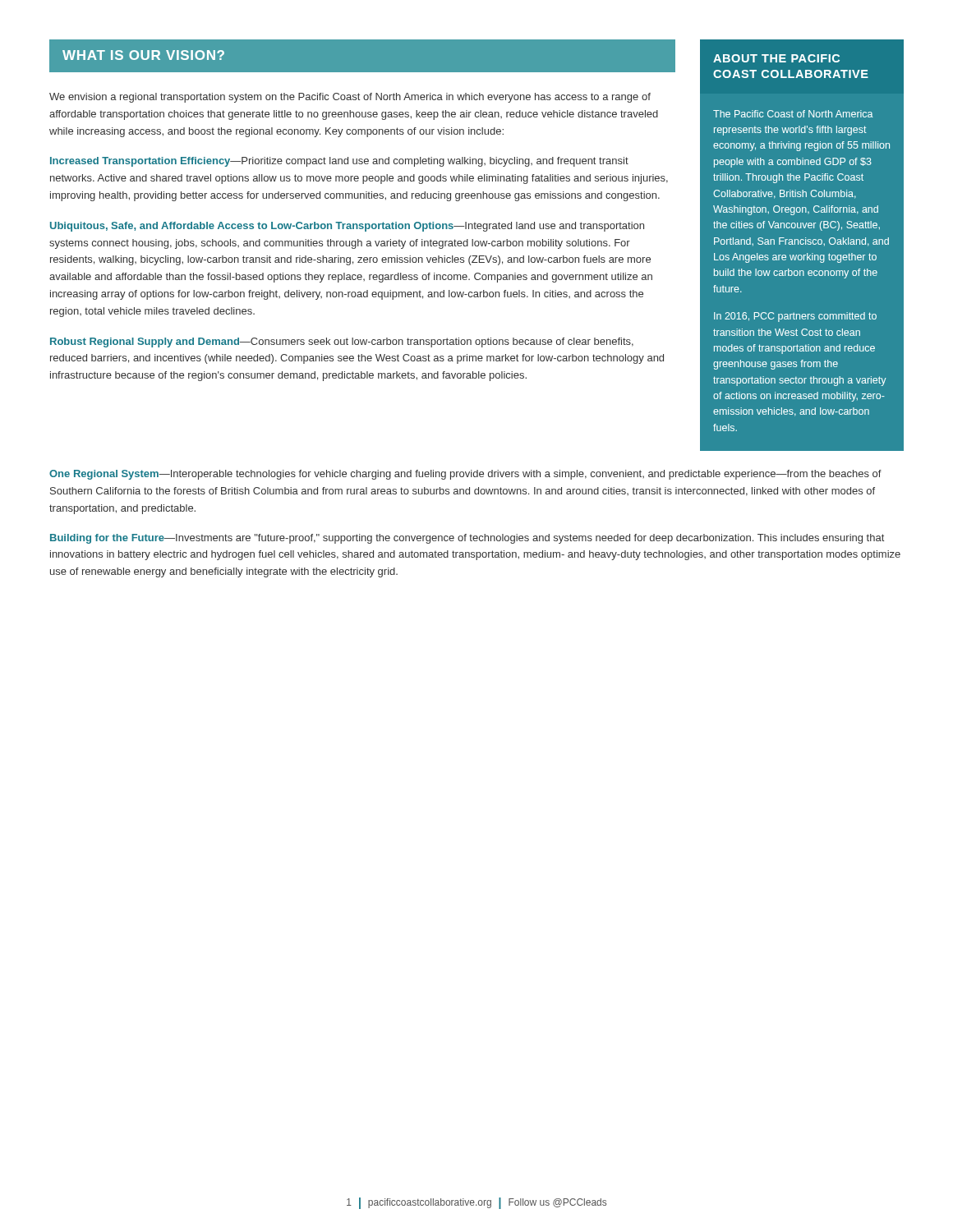Click on the passage starting "Ubiquitous, Safe, and Affordable"
This screenshot has height=1232, width=953.
point(351,268)
